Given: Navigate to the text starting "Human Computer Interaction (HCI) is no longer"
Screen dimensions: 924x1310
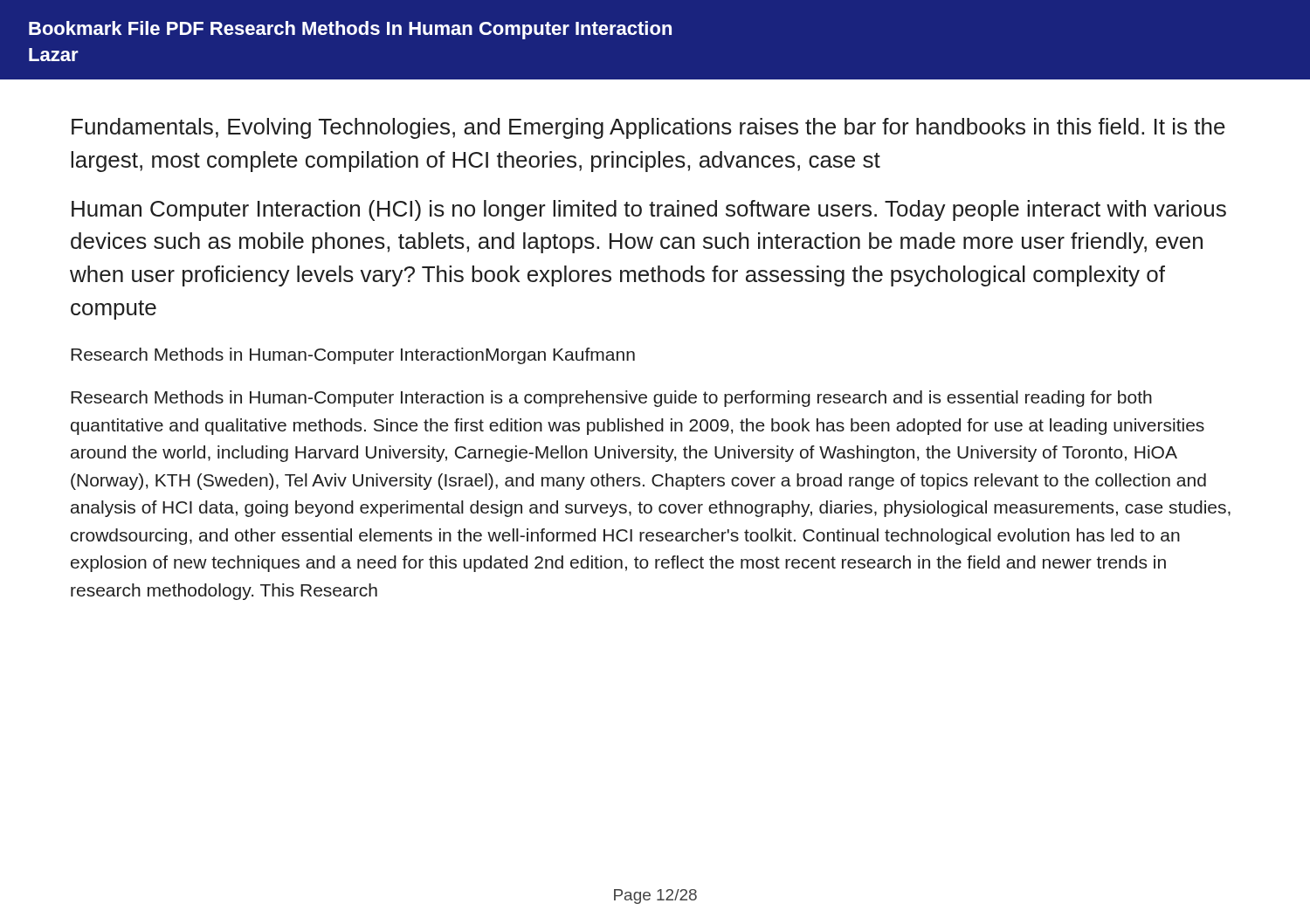Looking at the screenshot, I should tap(648, 258).
